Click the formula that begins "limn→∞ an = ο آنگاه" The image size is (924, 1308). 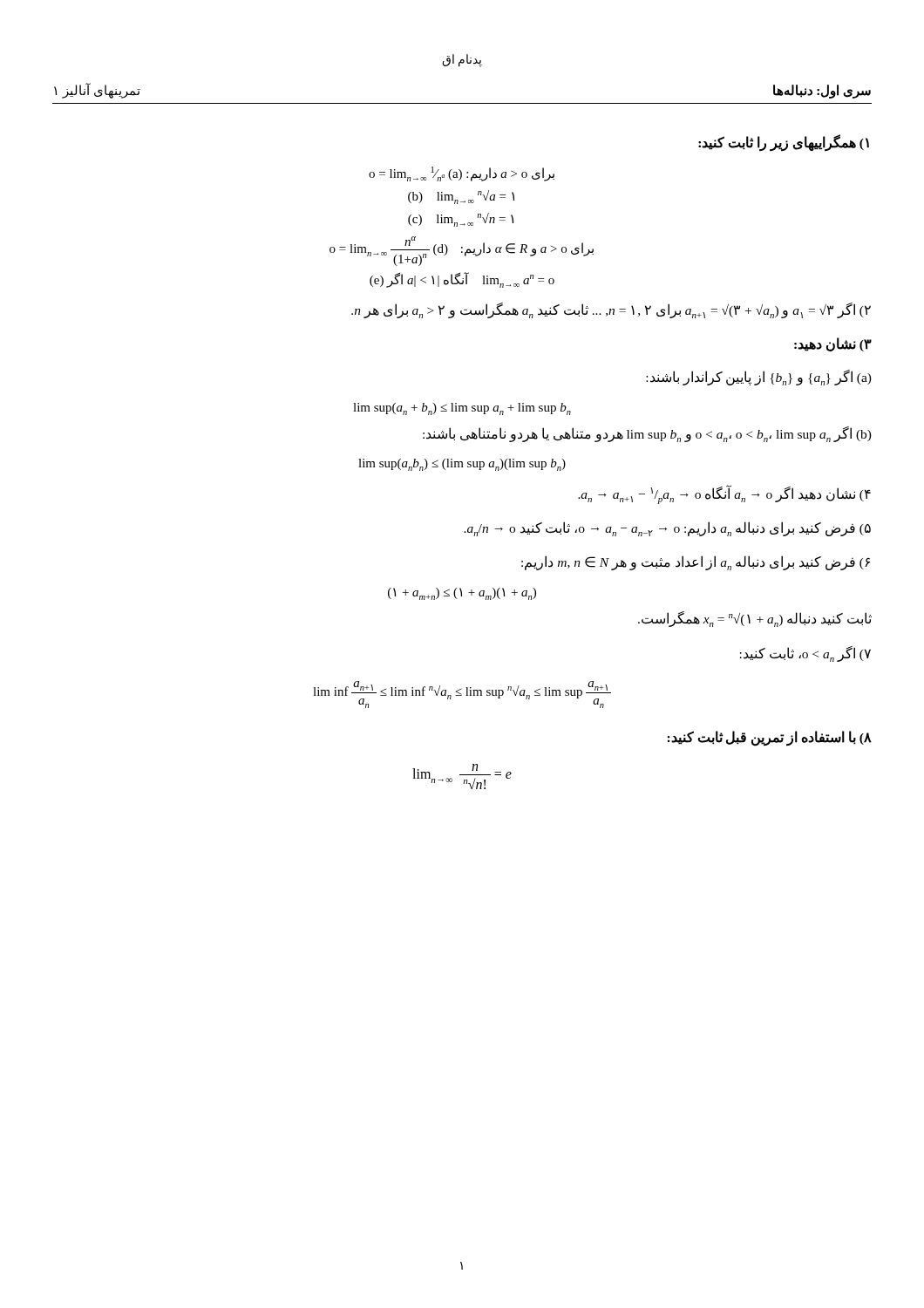point(462,280)
